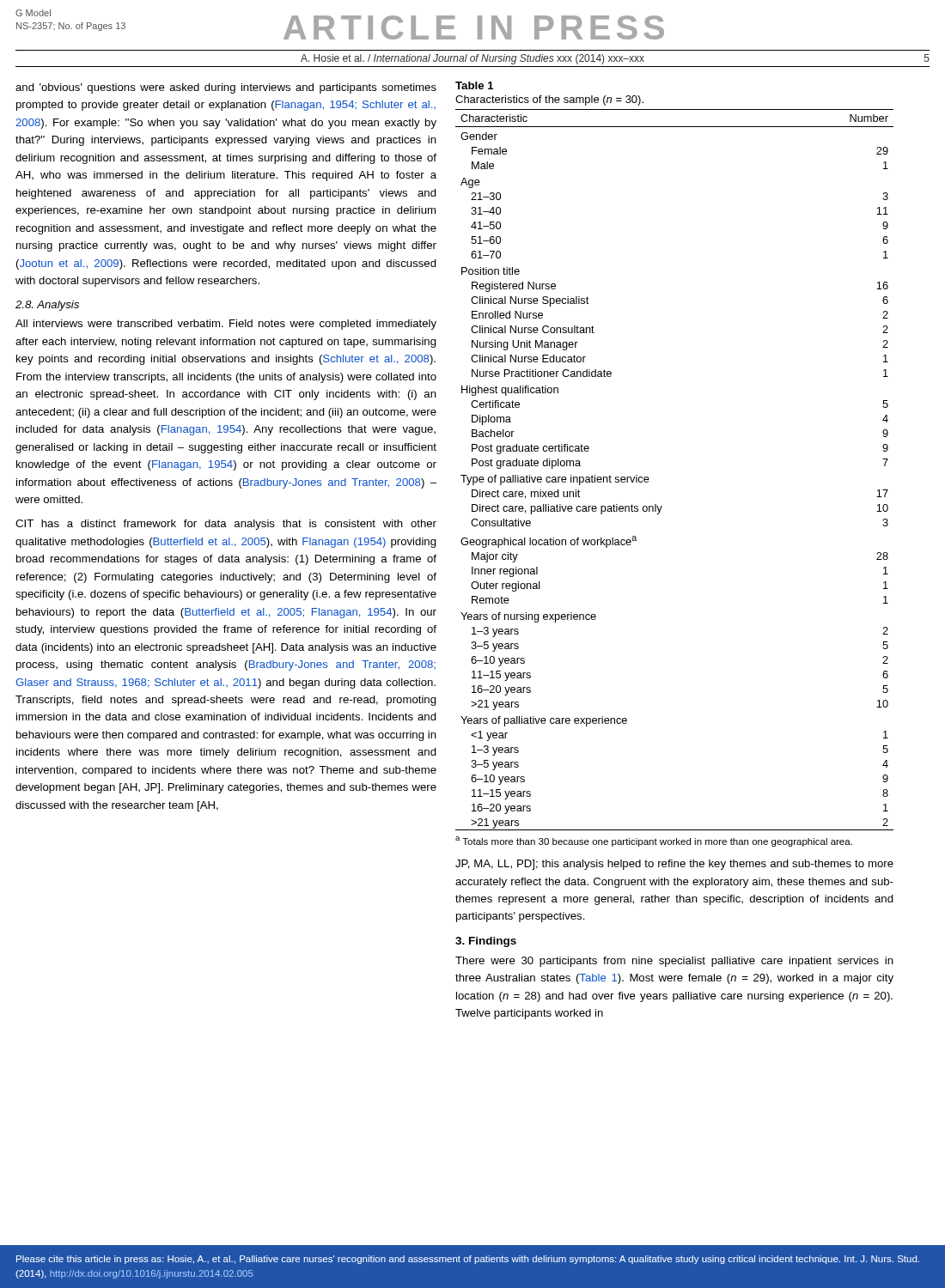Locate the table with the text "Clinical Nurse Educator"
Image resolution: width=945 pixels, height=1288 pixels.
674,463
